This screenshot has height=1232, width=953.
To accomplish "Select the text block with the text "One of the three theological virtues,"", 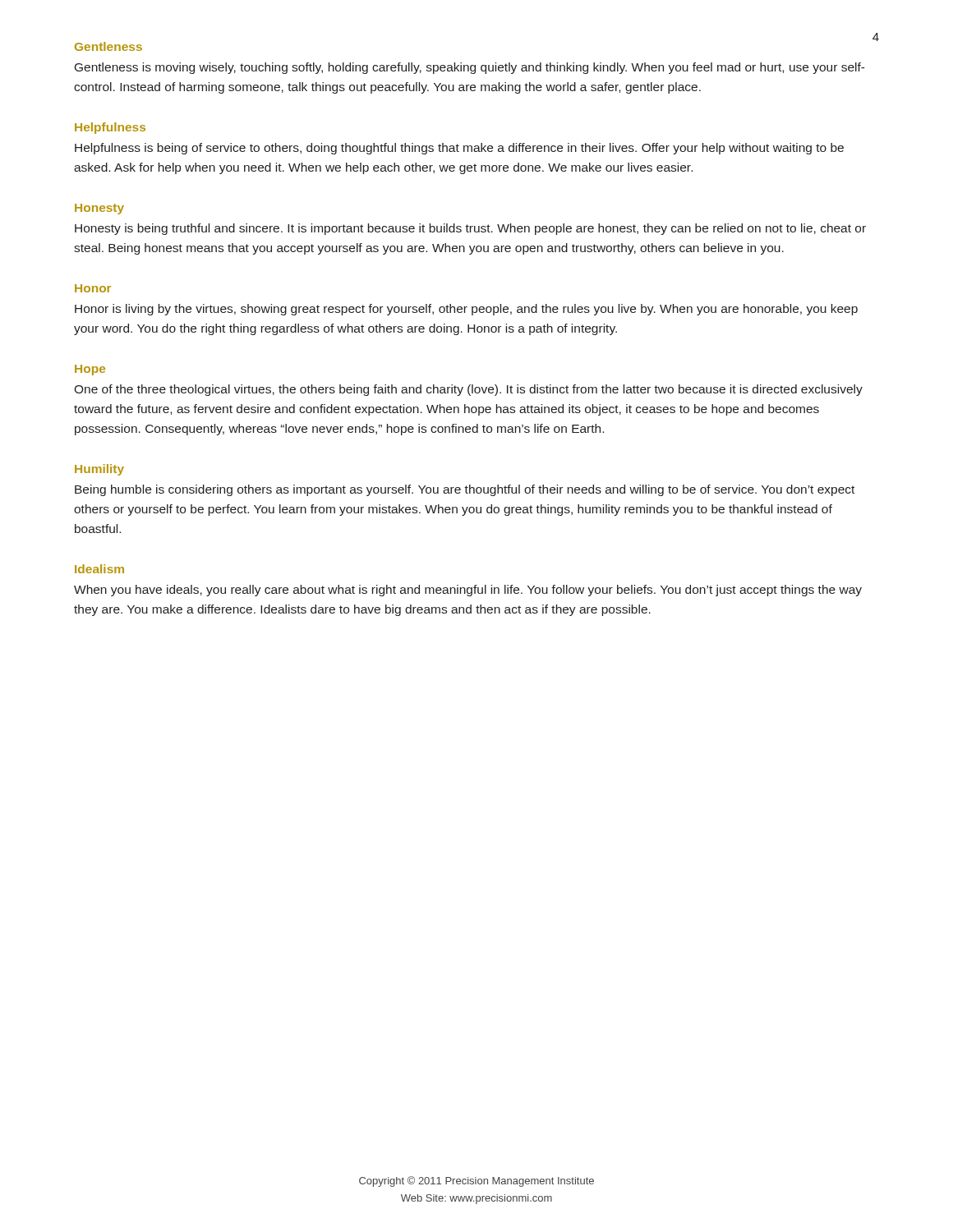I will click(468, 409).
